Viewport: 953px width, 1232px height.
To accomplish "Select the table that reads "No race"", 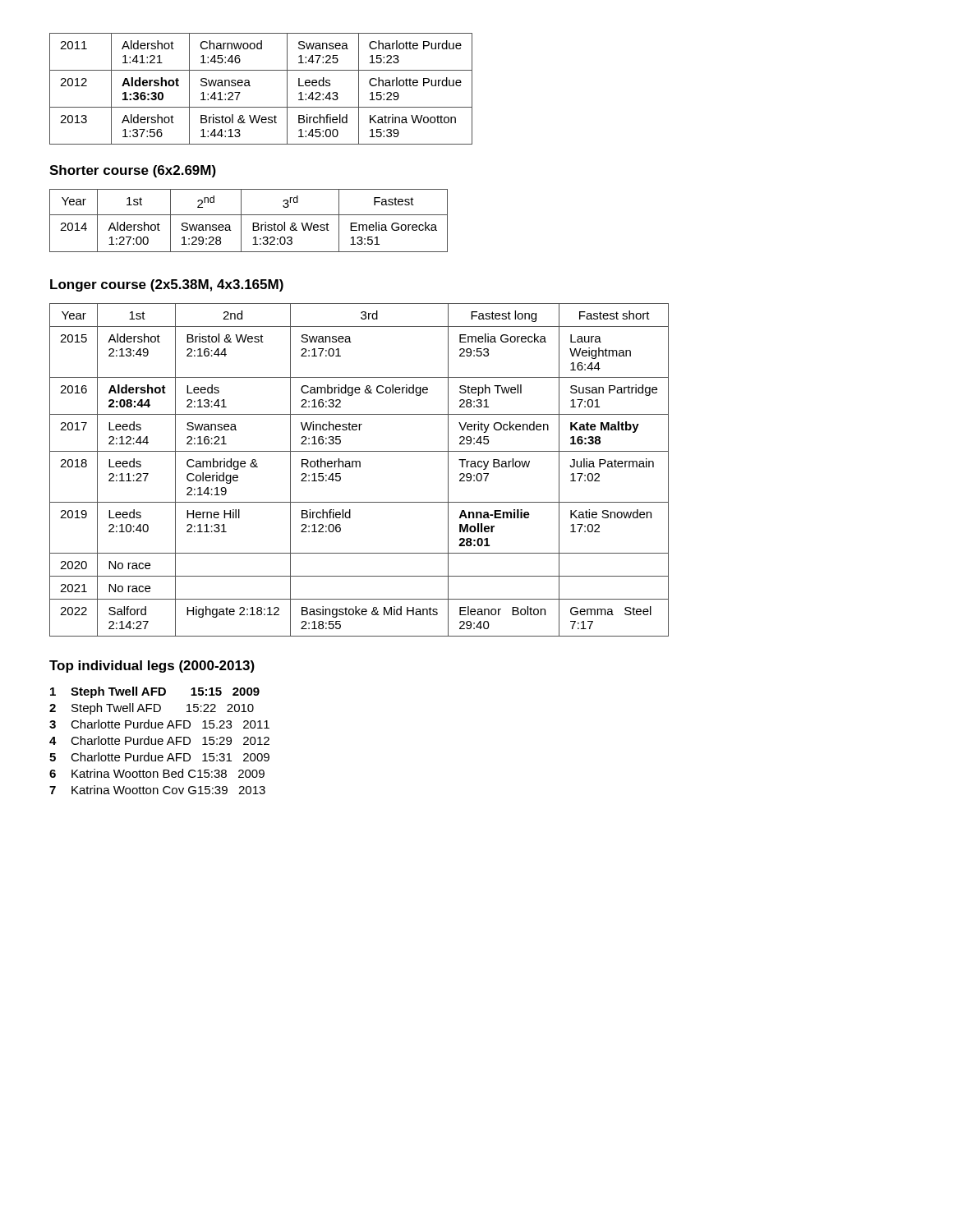I will (x=476, y=470).
